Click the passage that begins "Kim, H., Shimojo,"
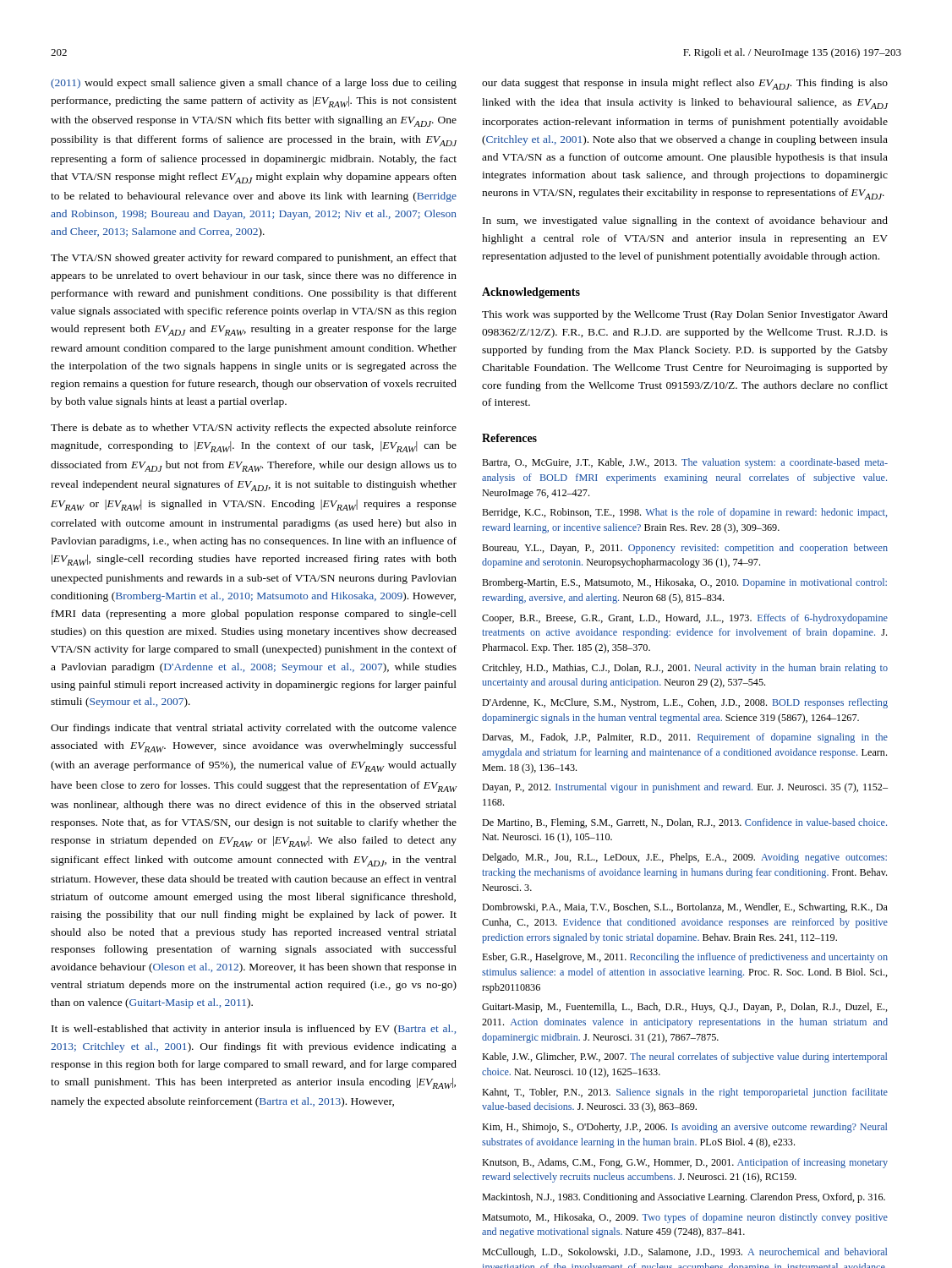The width and height of the screenshot is (952, 1268). click(x=685, y=1134)
